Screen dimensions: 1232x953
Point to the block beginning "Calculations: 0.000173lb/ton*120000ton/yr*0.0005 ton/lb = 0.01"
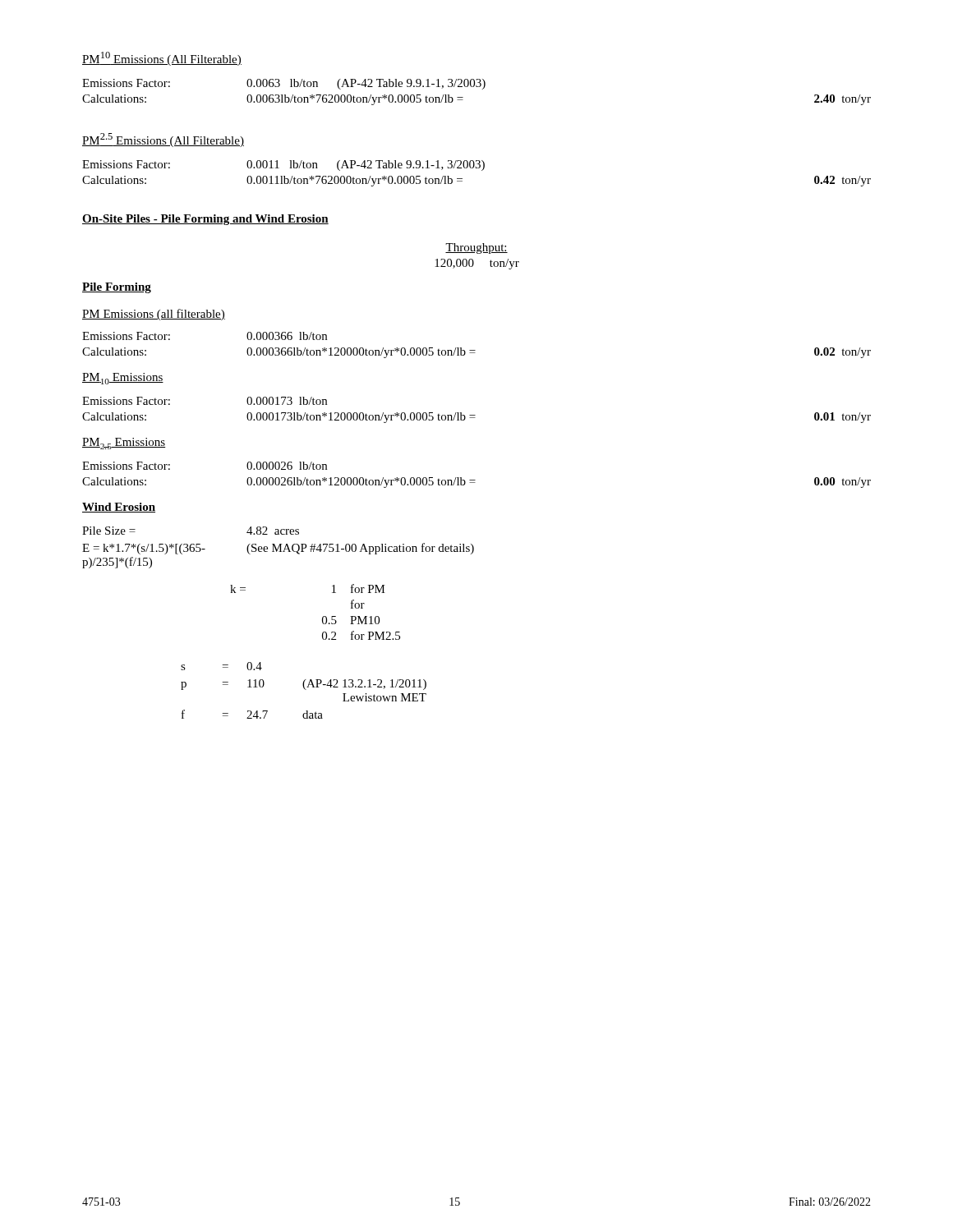point(476,417)
